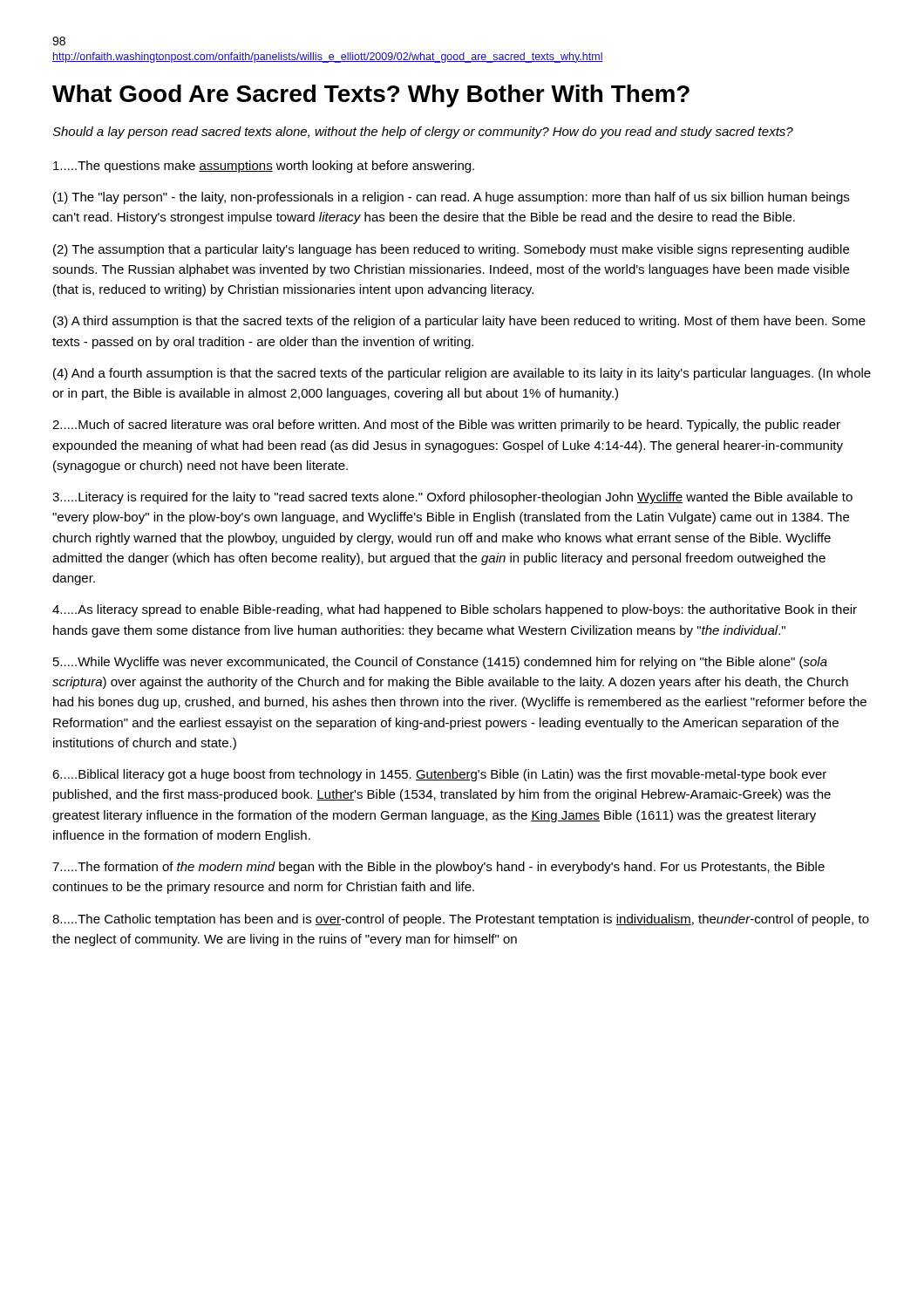Screen dimensions: 1308x924
Task: Point to the text starting "(2) The assumption that a particular laity's"
Action: (x=451, y=269)
